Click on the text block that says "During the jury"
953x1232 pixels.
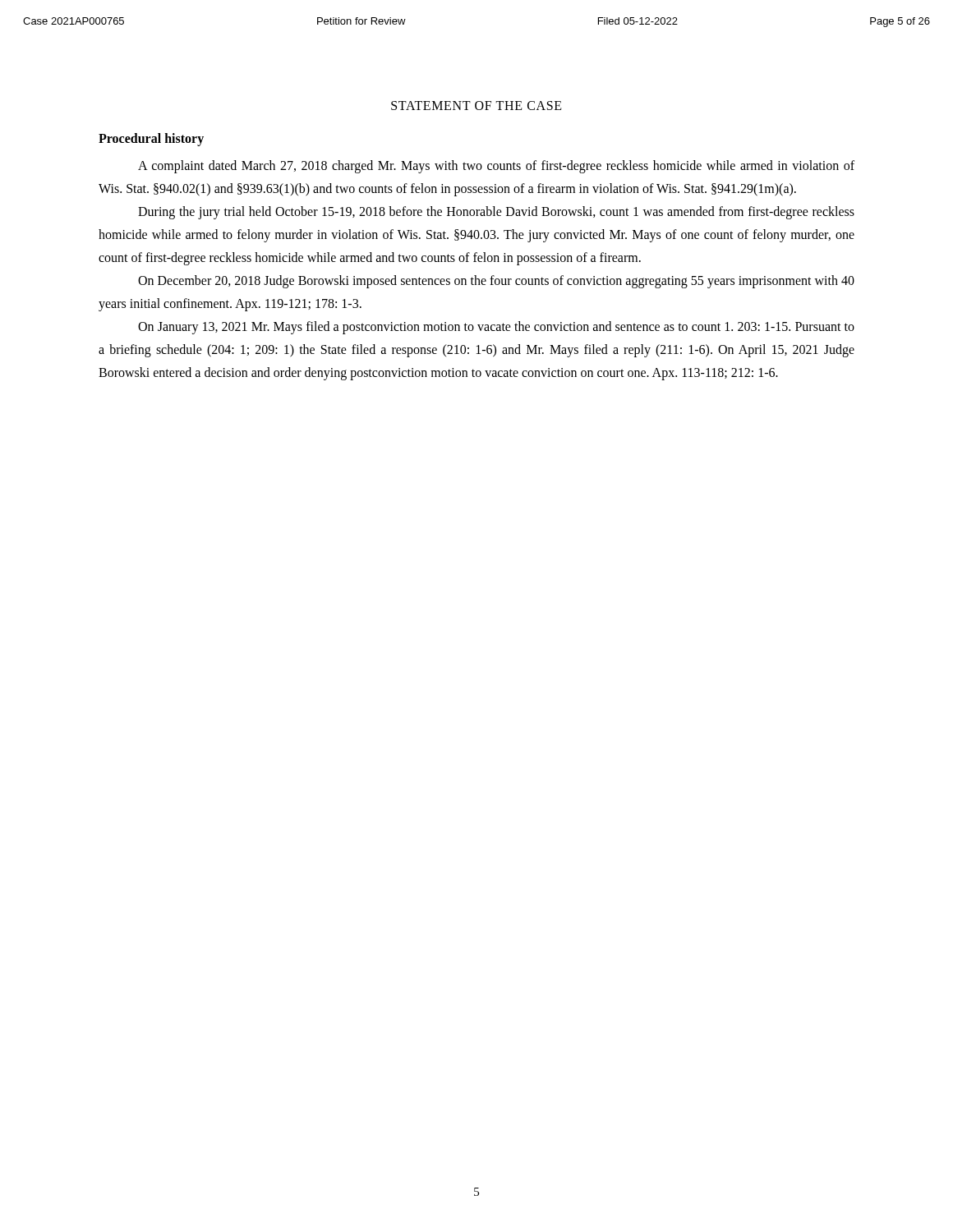476,235
